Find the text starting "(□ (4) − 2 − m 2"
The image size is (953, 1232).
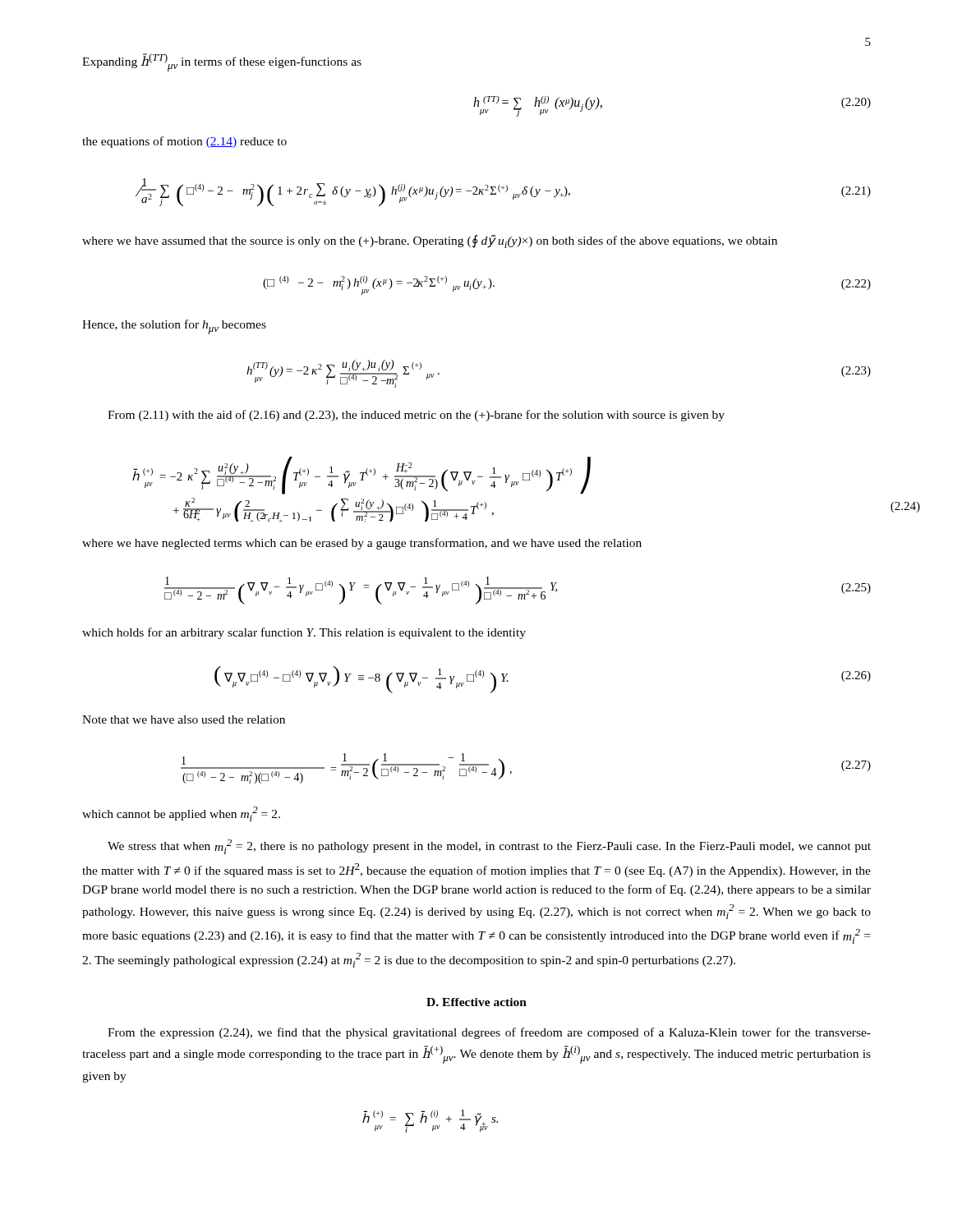pos(377,285)
